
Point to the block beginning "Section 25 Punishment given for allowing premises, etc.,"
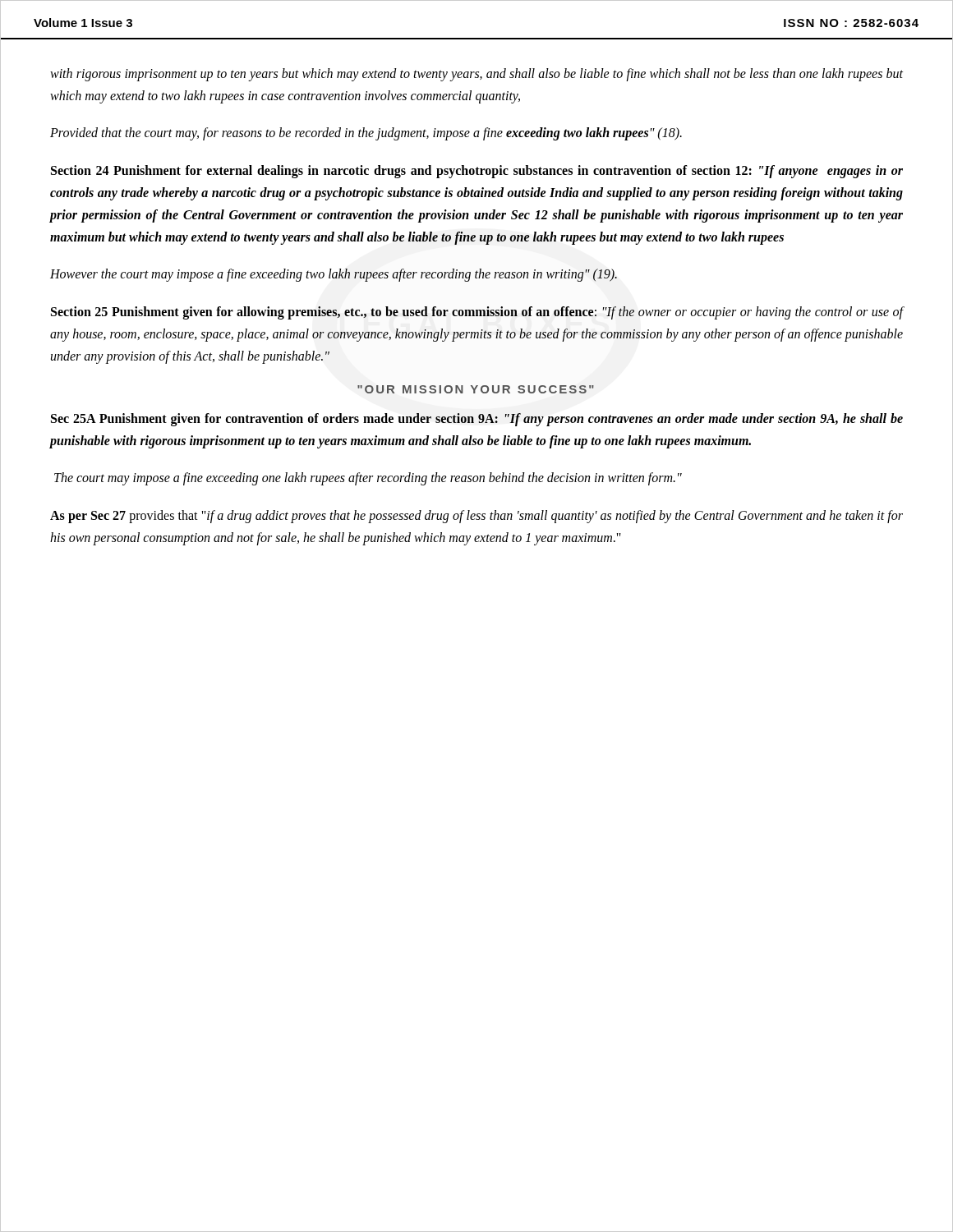[x=476, y=334]
